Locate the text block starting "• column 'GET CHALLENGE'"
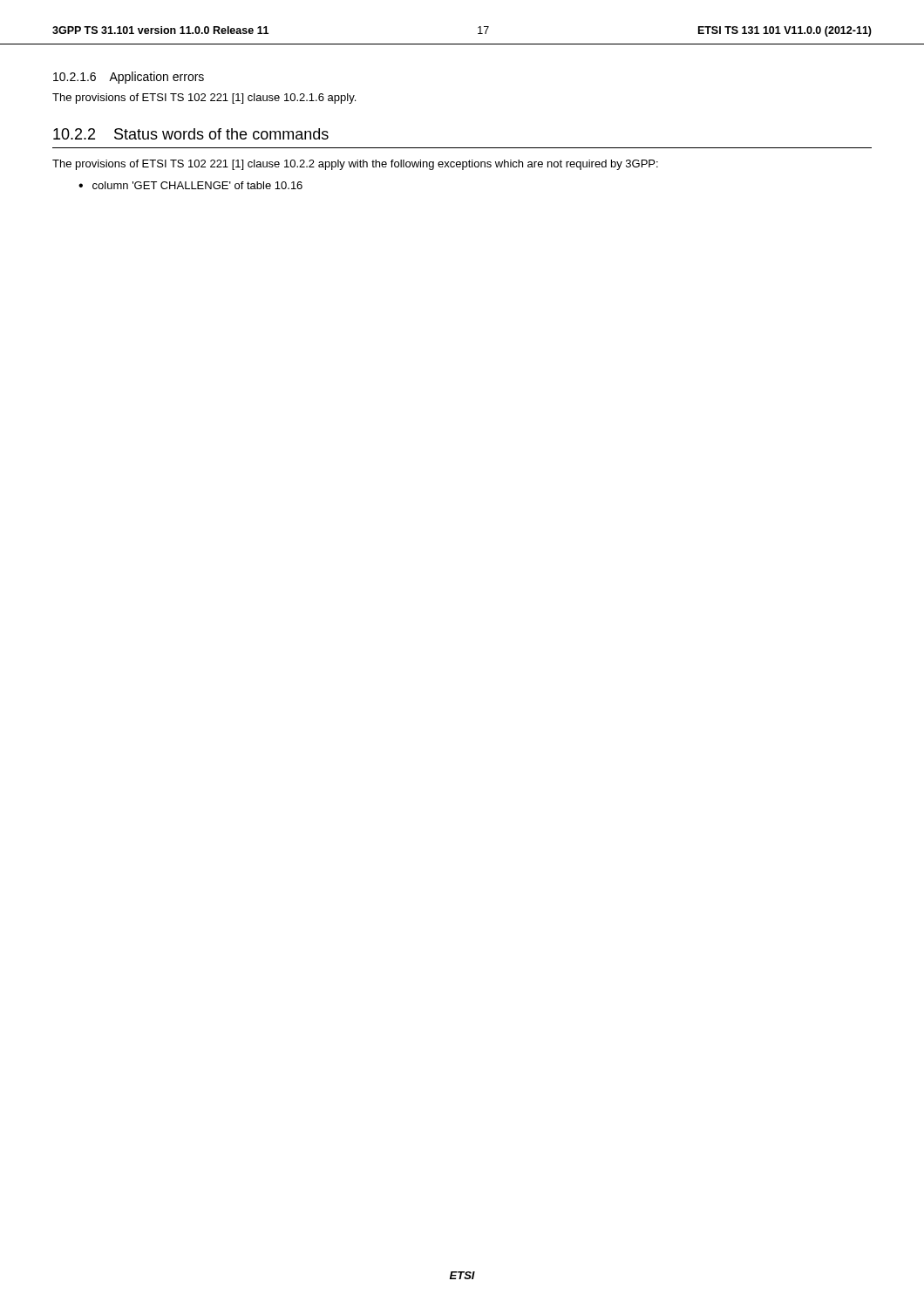This screenshot has width=924, height=1308. [x=191, y=186]
